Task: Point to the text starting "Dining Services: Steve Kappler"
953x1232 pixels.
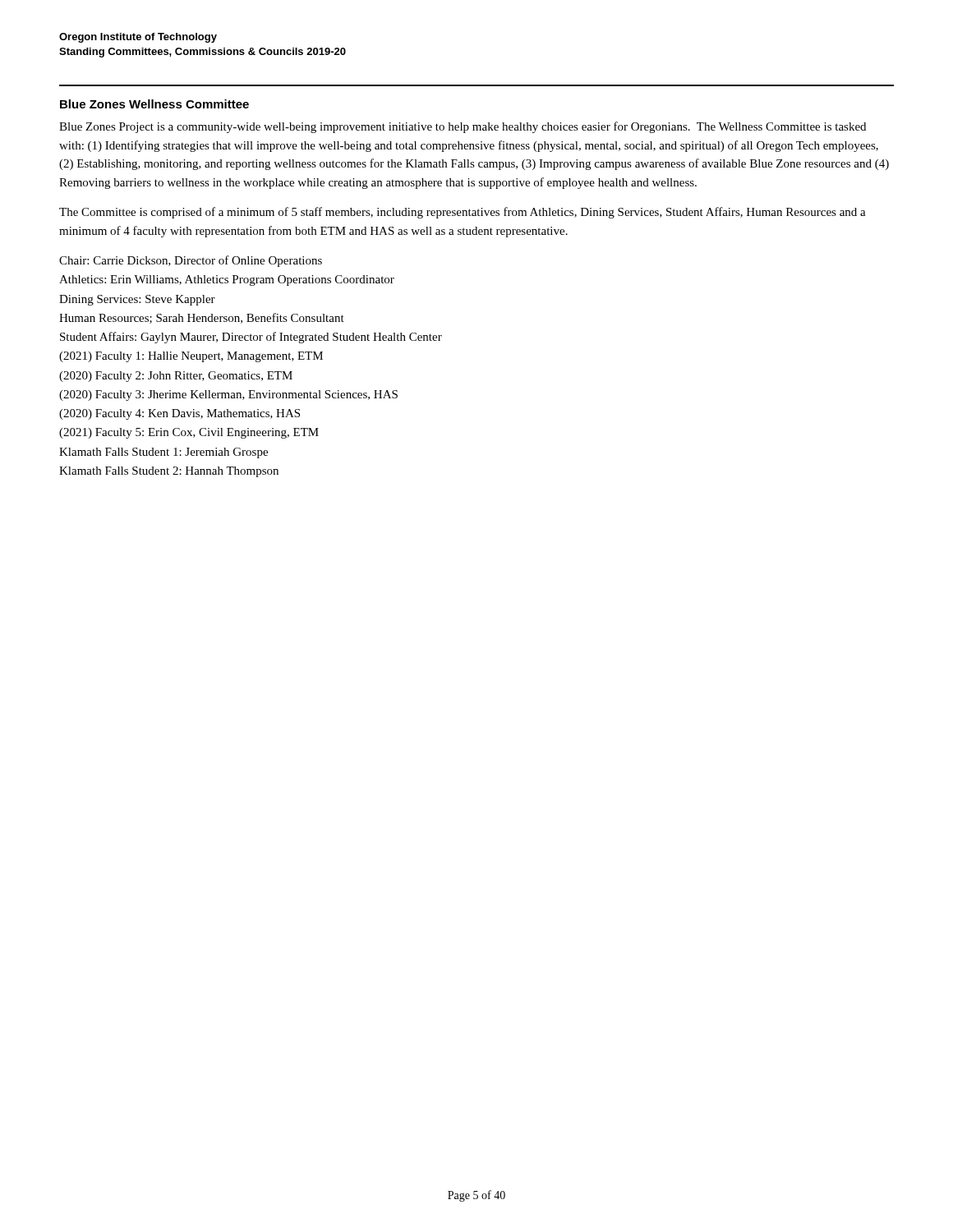Action: coord(137,299)
